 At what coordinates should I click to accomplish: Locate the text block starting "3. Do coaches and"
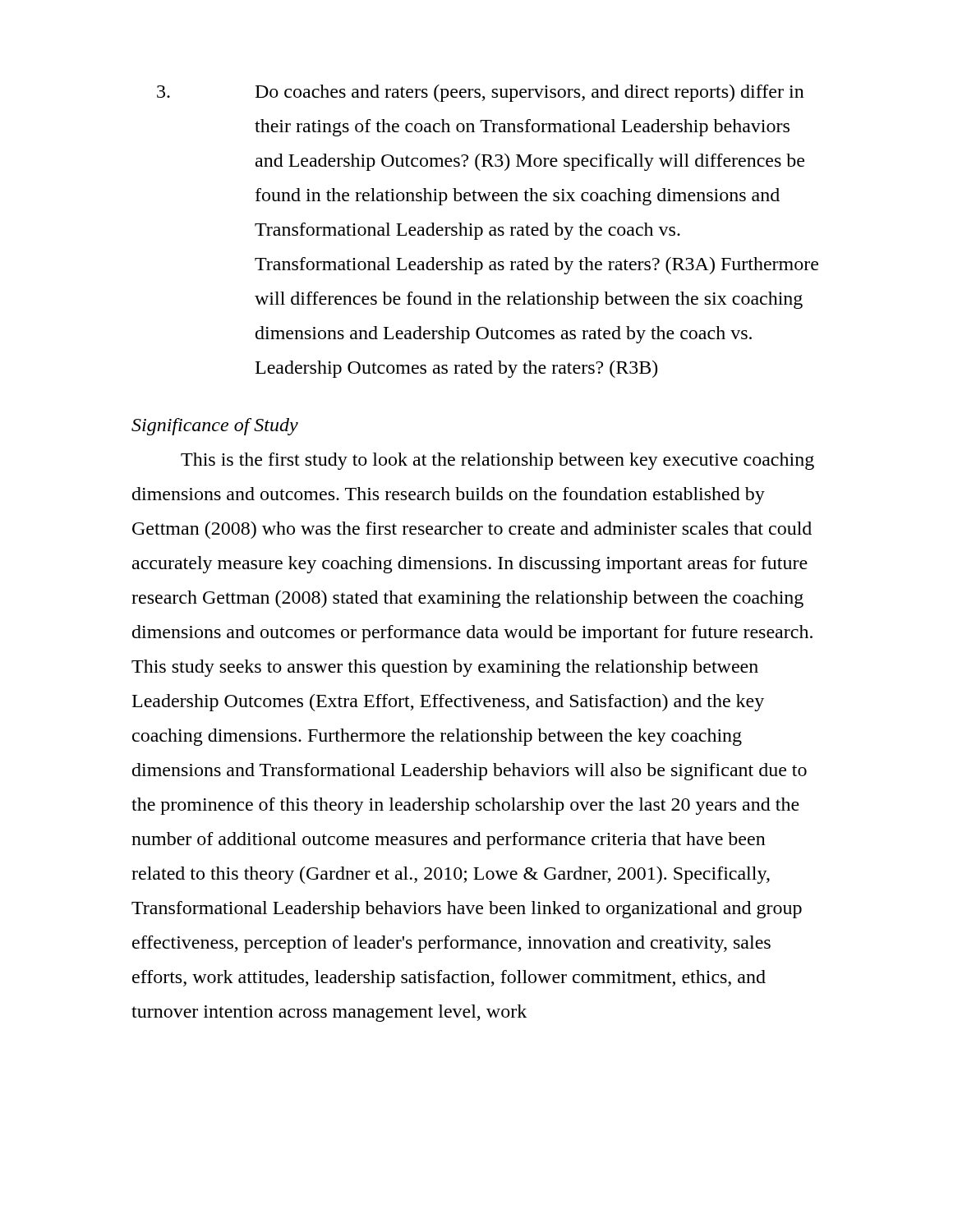tap(476, 229)
